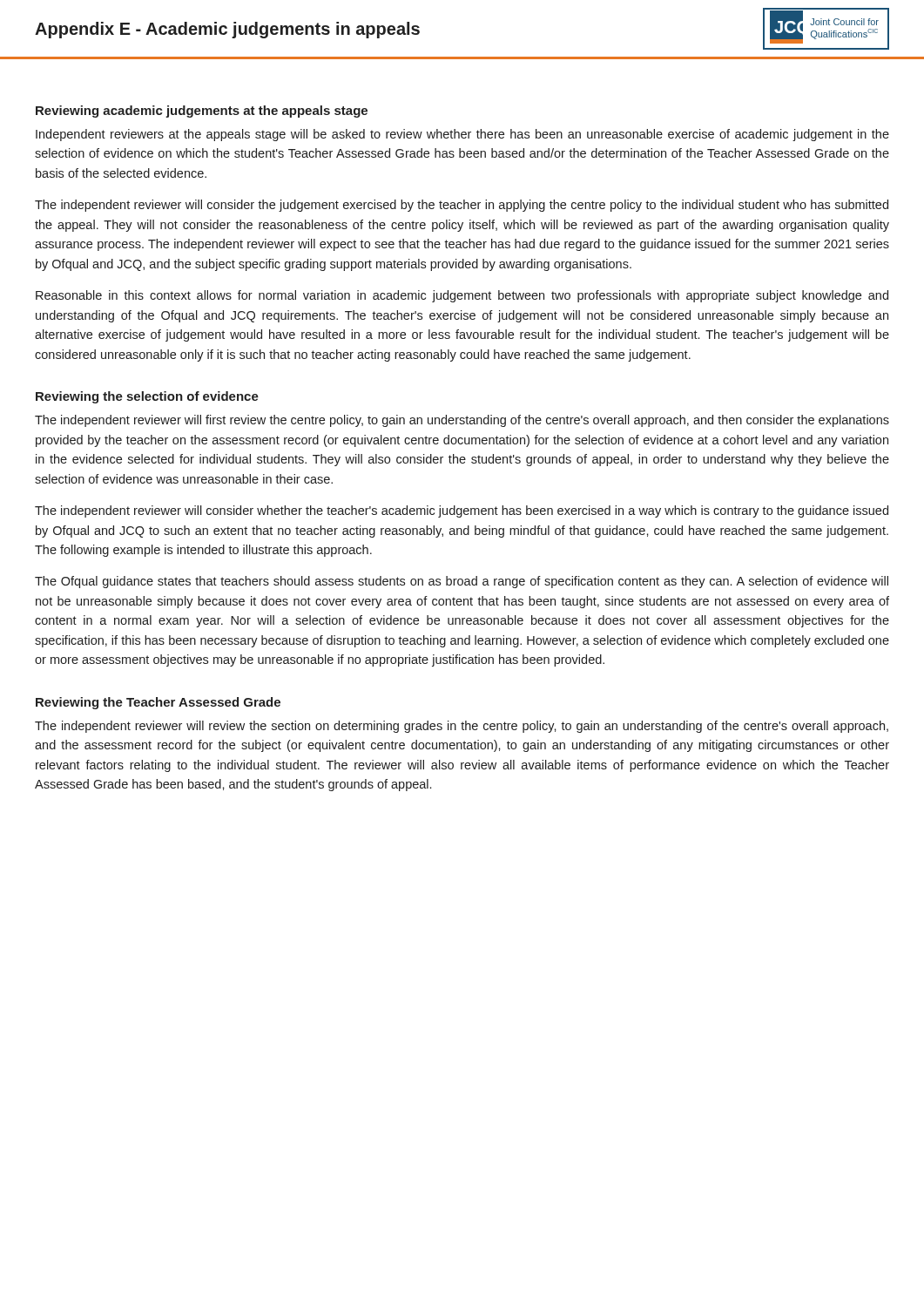
Task: Find the element starting "The independent reviewer will consider the judgement"
Action: tap(462, 234)
